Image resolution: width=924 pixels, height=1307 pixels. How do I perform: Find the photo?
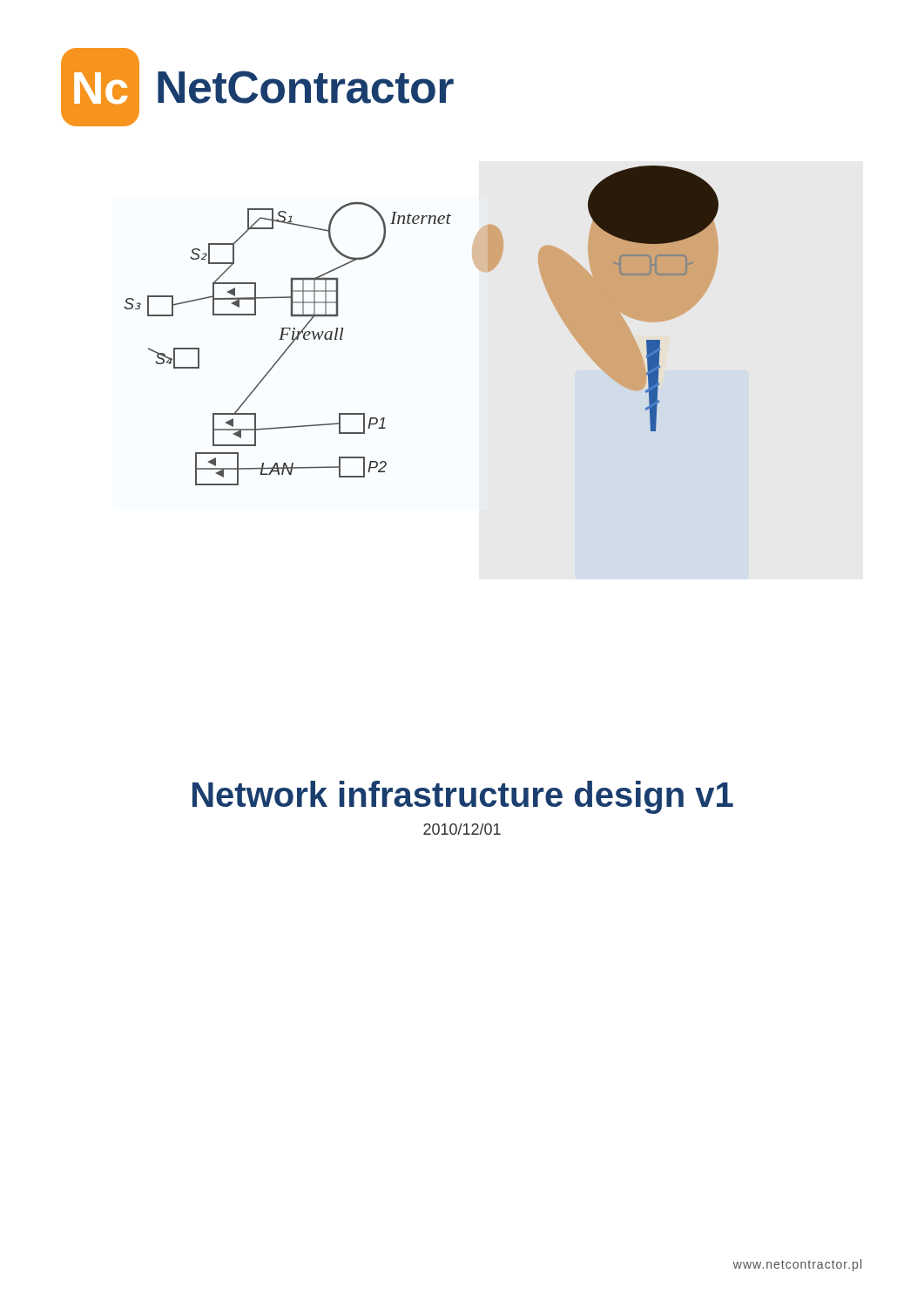[x=462, y=370]
